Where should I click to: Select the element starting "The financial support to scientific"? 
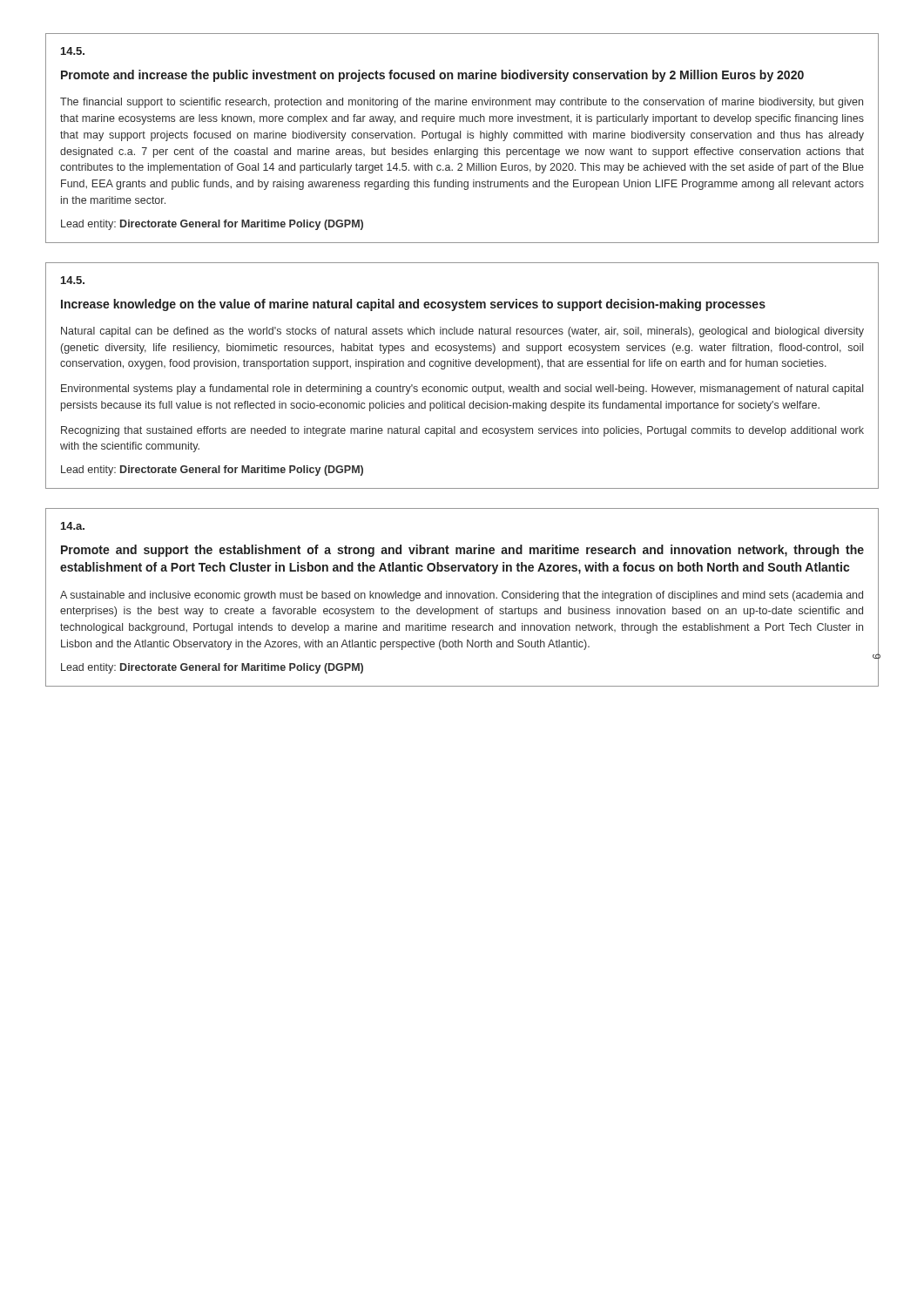[462, 151]
